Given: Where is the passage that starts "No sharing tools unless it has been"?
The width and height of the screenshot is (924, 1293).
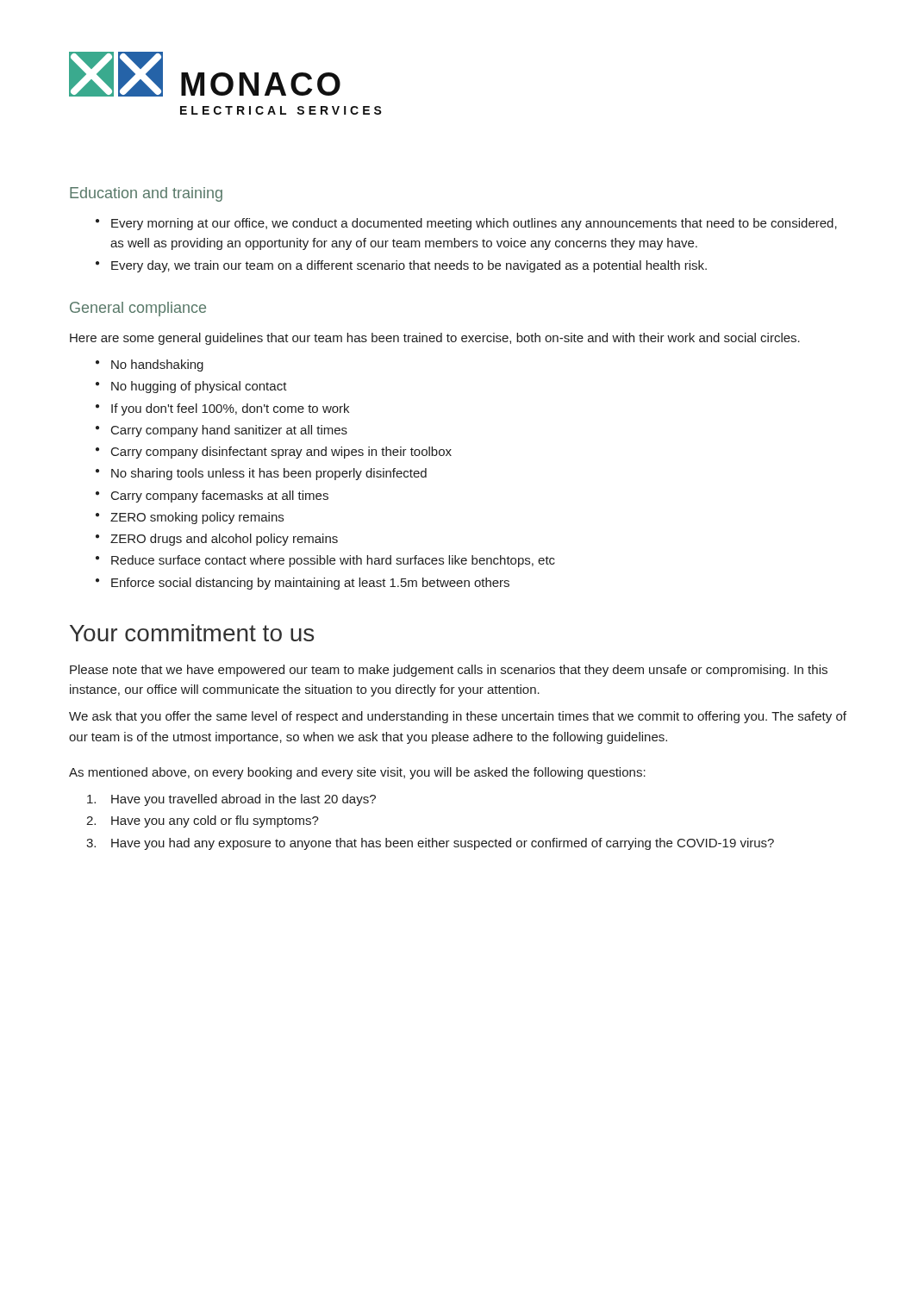Looking at the screenshot, I should coord(269,473).
